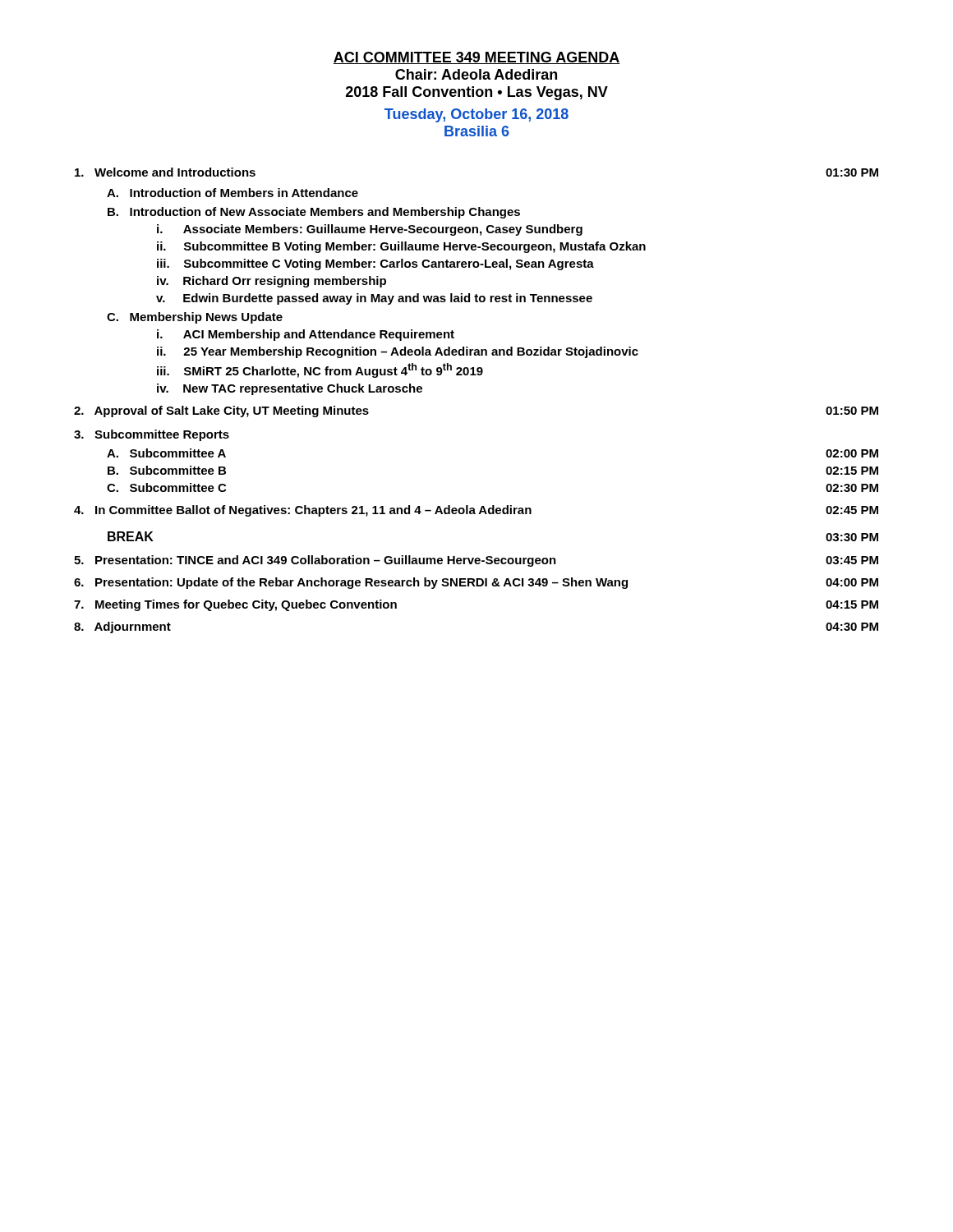
Task: Locate the block of text that opens with "v. Edwin Burdette passed away in May and"
Action: (x=518, y=298)
